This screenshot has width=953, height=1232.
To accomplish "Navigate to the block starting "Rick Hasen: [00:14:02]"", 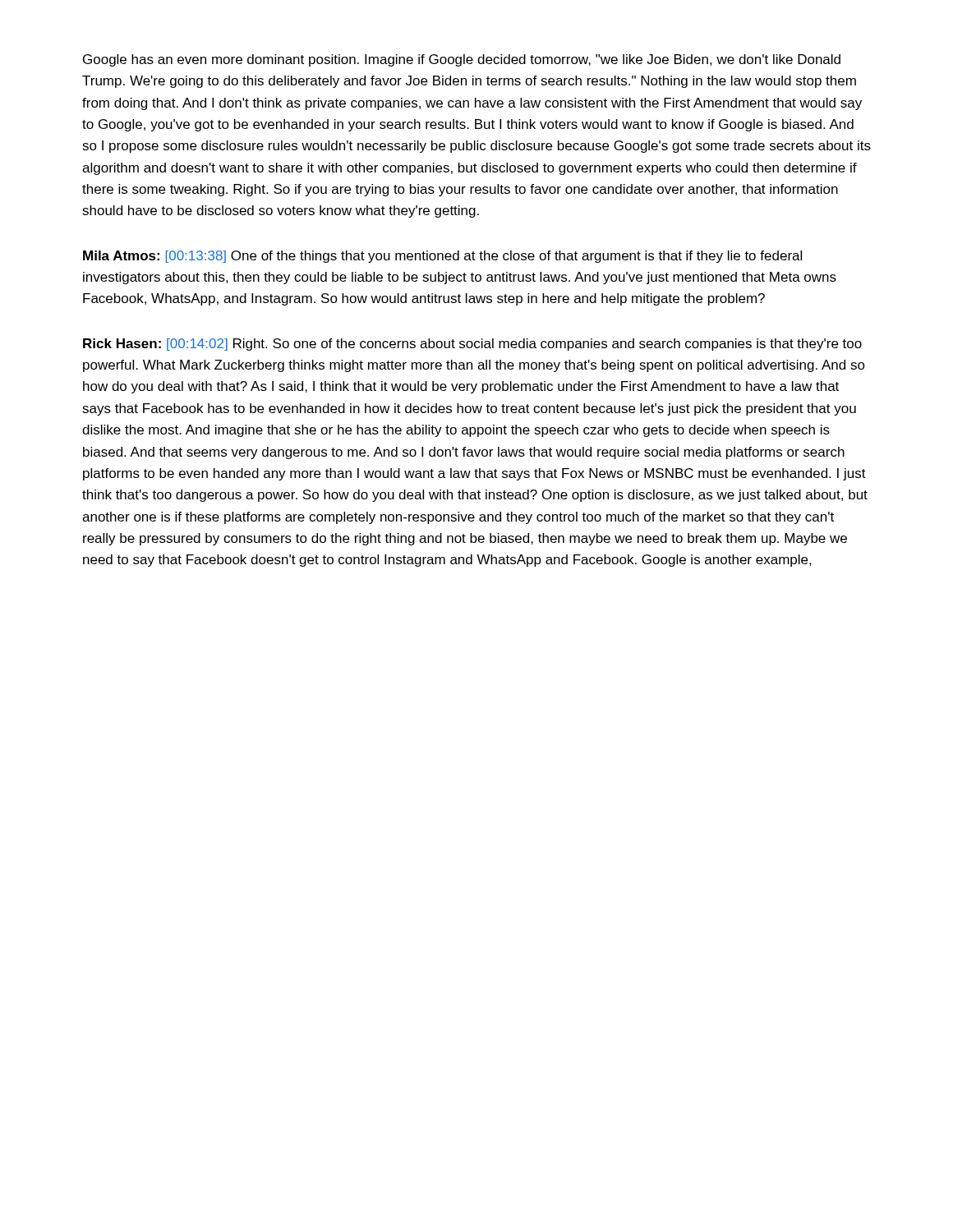I will pyautogui.click(x=475, y=452).
